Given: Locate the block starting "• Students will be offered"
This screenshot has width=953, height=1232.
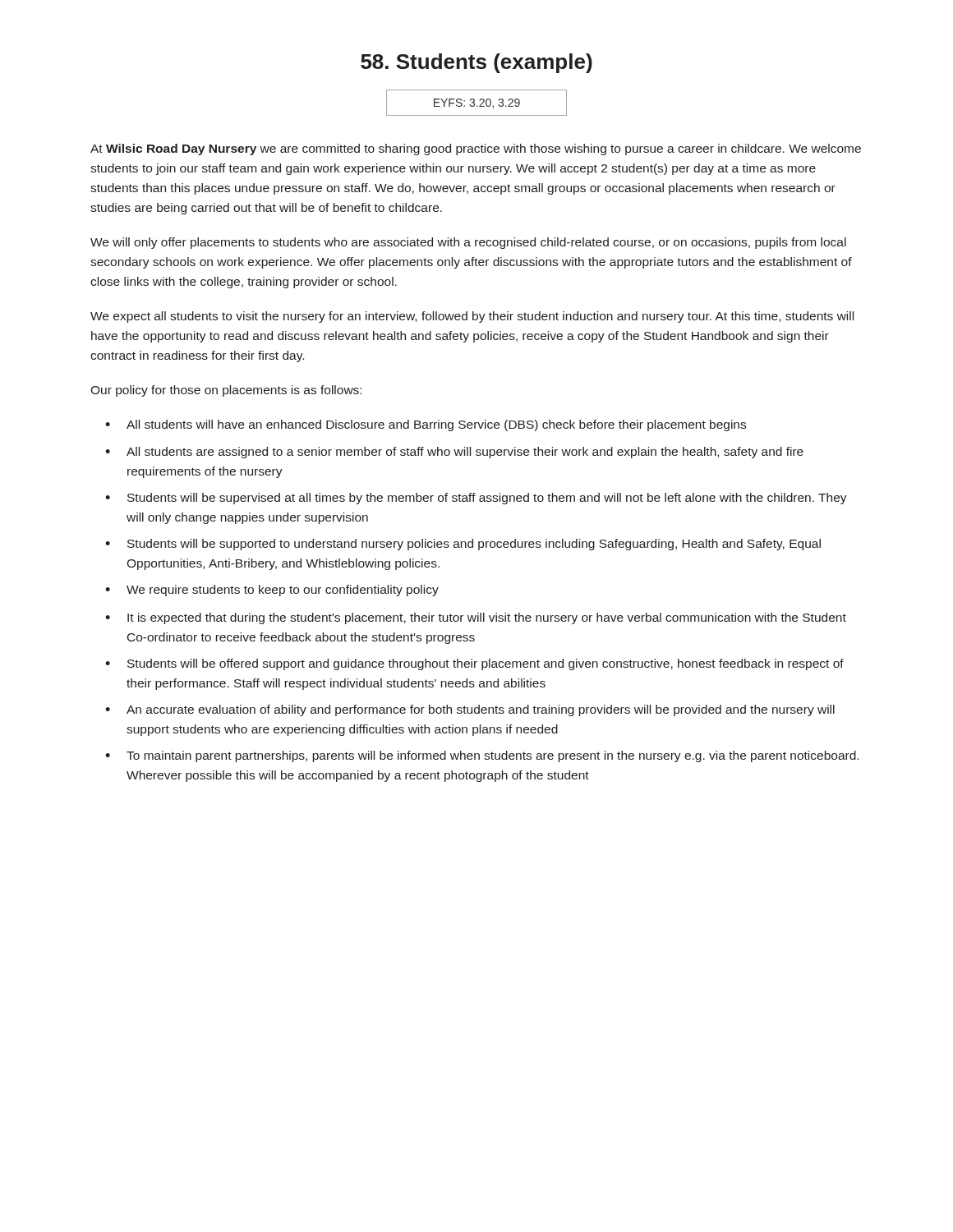Looking at the screenshot, I should (484, 673).
